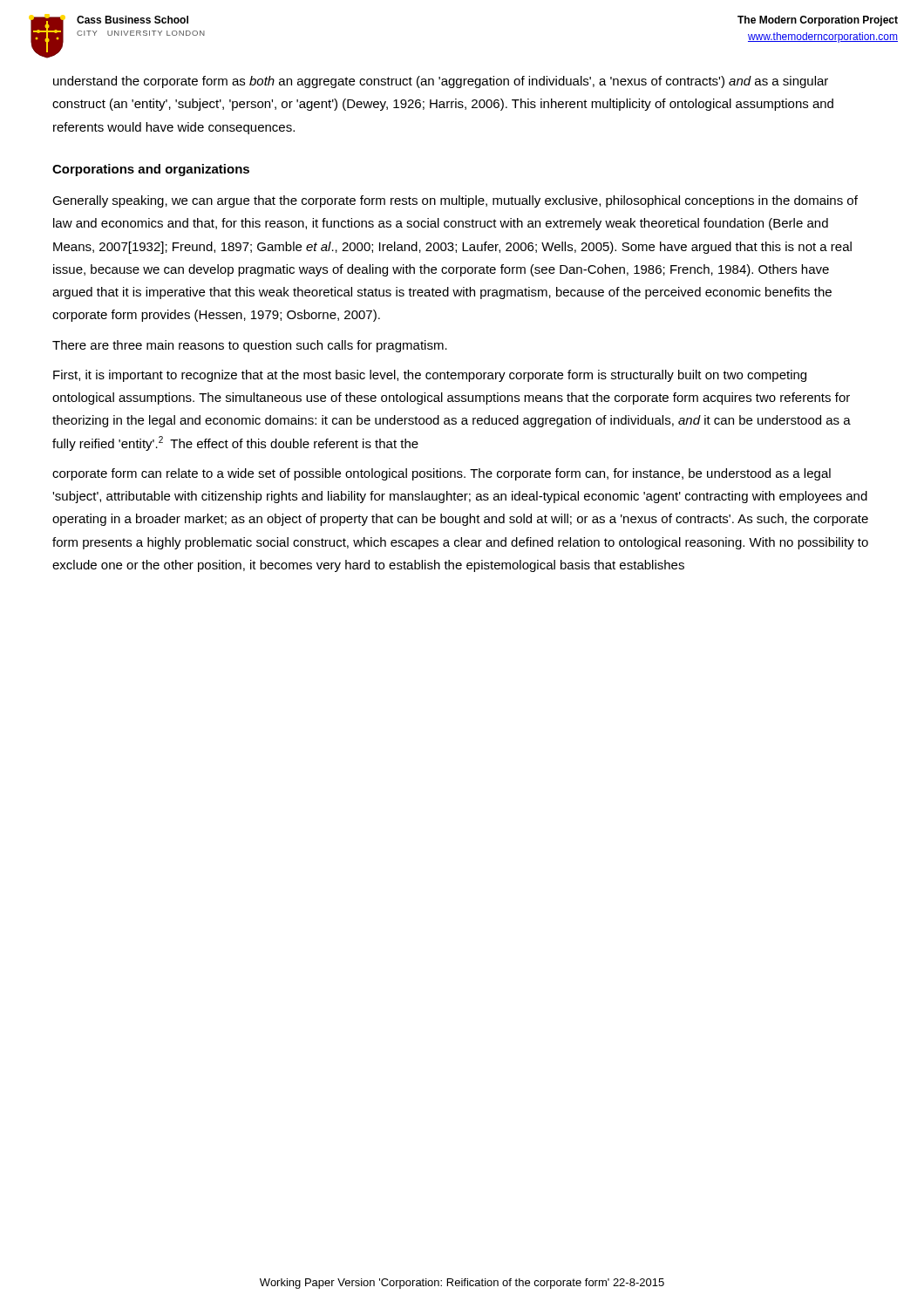This screenshot has height=1308, width=924.
Task: Point to the region starting "understand the corporate form as both an"
Action: [443, 104]
